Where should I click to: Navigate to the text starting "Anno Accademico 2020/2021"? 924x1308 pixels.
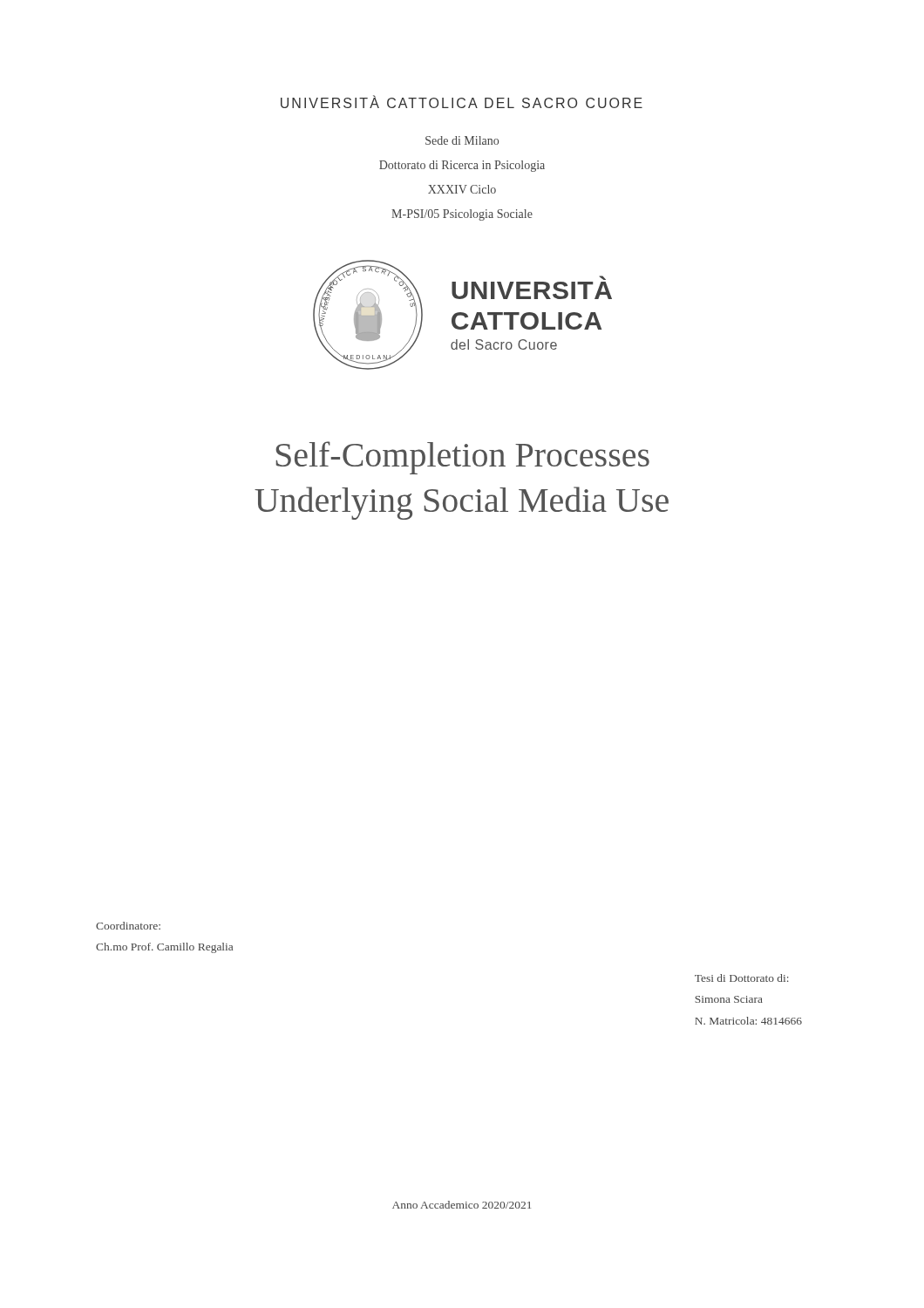(462, 1205)
